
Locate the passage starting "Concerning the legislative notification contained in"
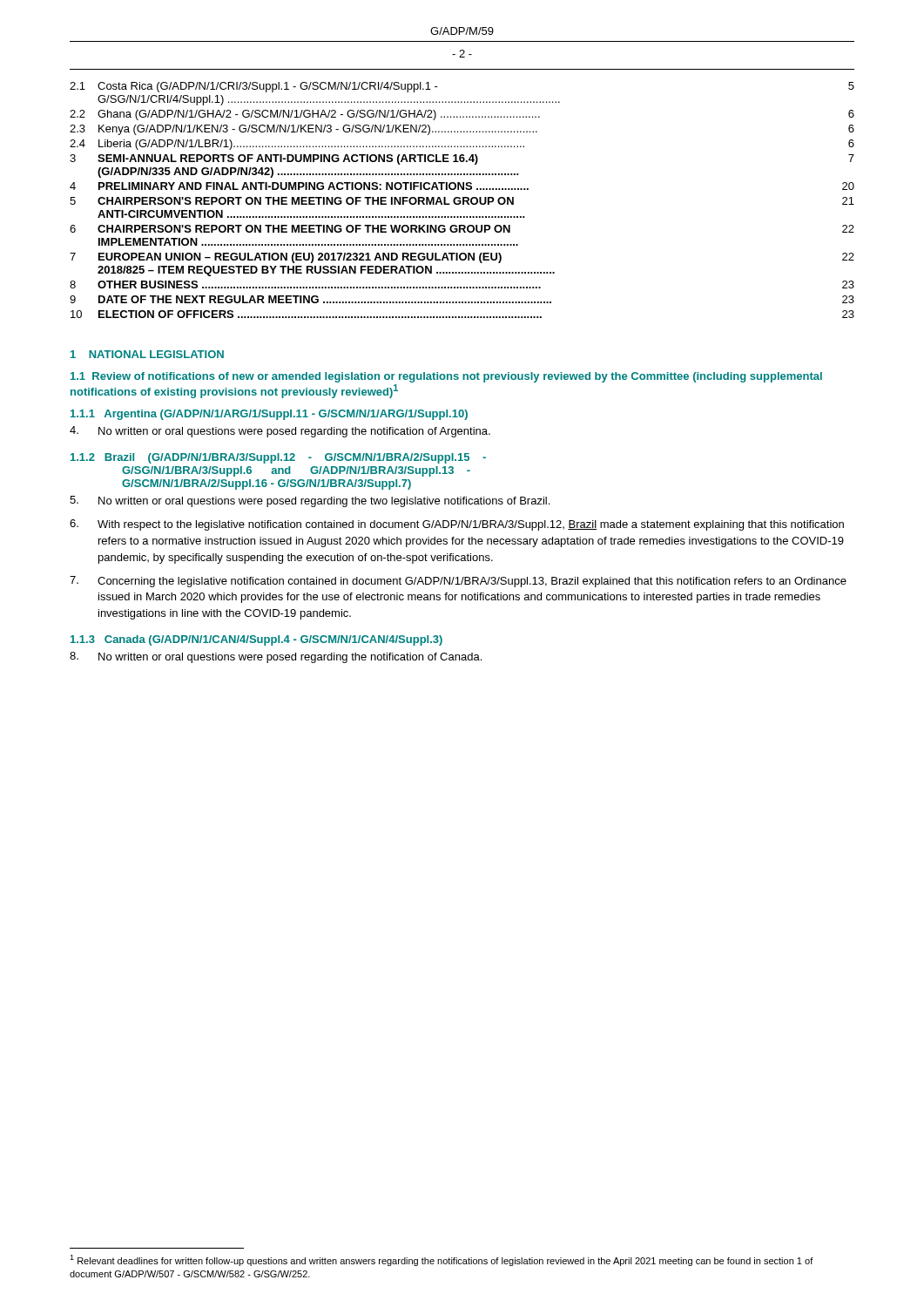462,598
